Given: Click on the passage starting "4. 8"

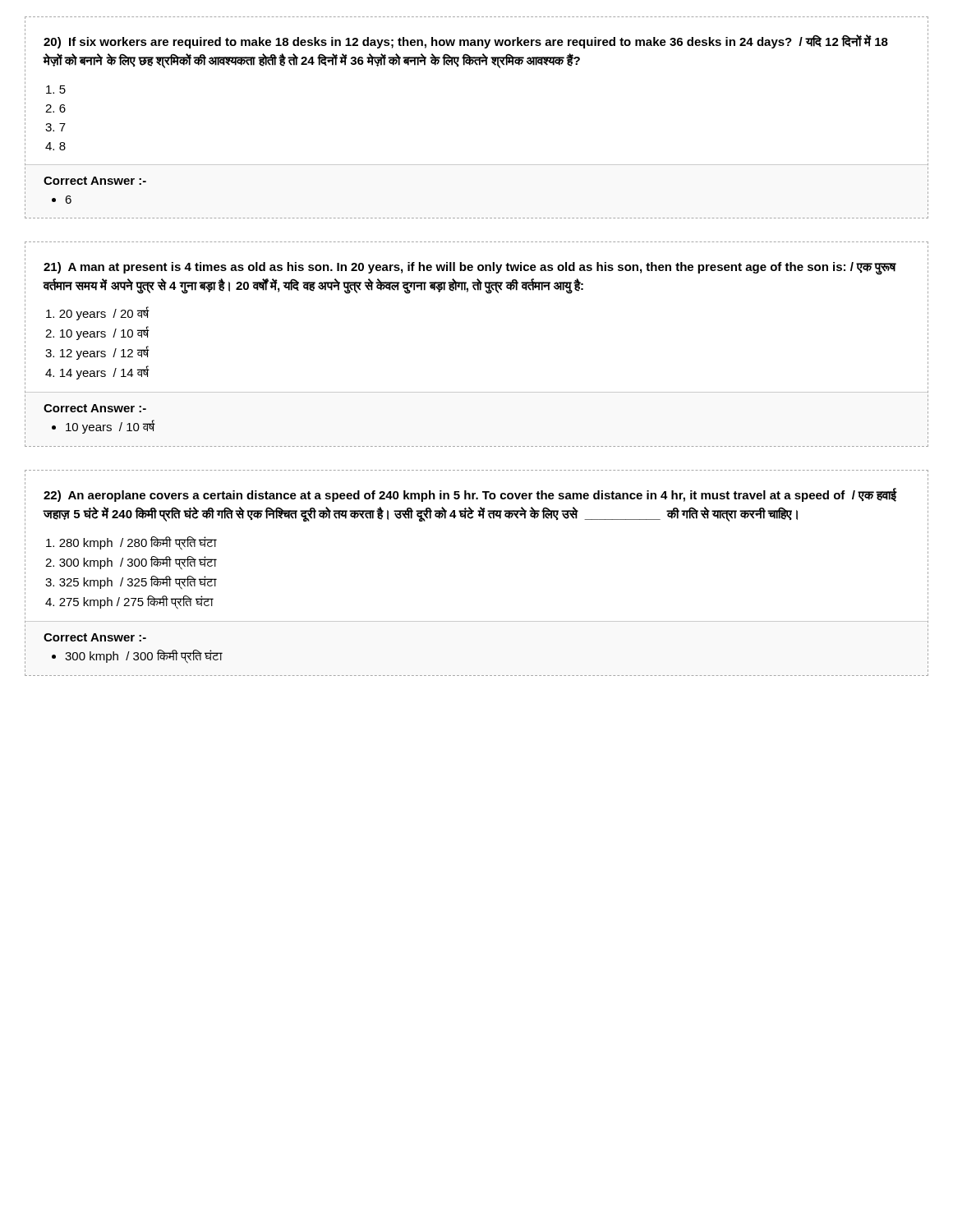Looking at the screenshot, I should [55, 145].
